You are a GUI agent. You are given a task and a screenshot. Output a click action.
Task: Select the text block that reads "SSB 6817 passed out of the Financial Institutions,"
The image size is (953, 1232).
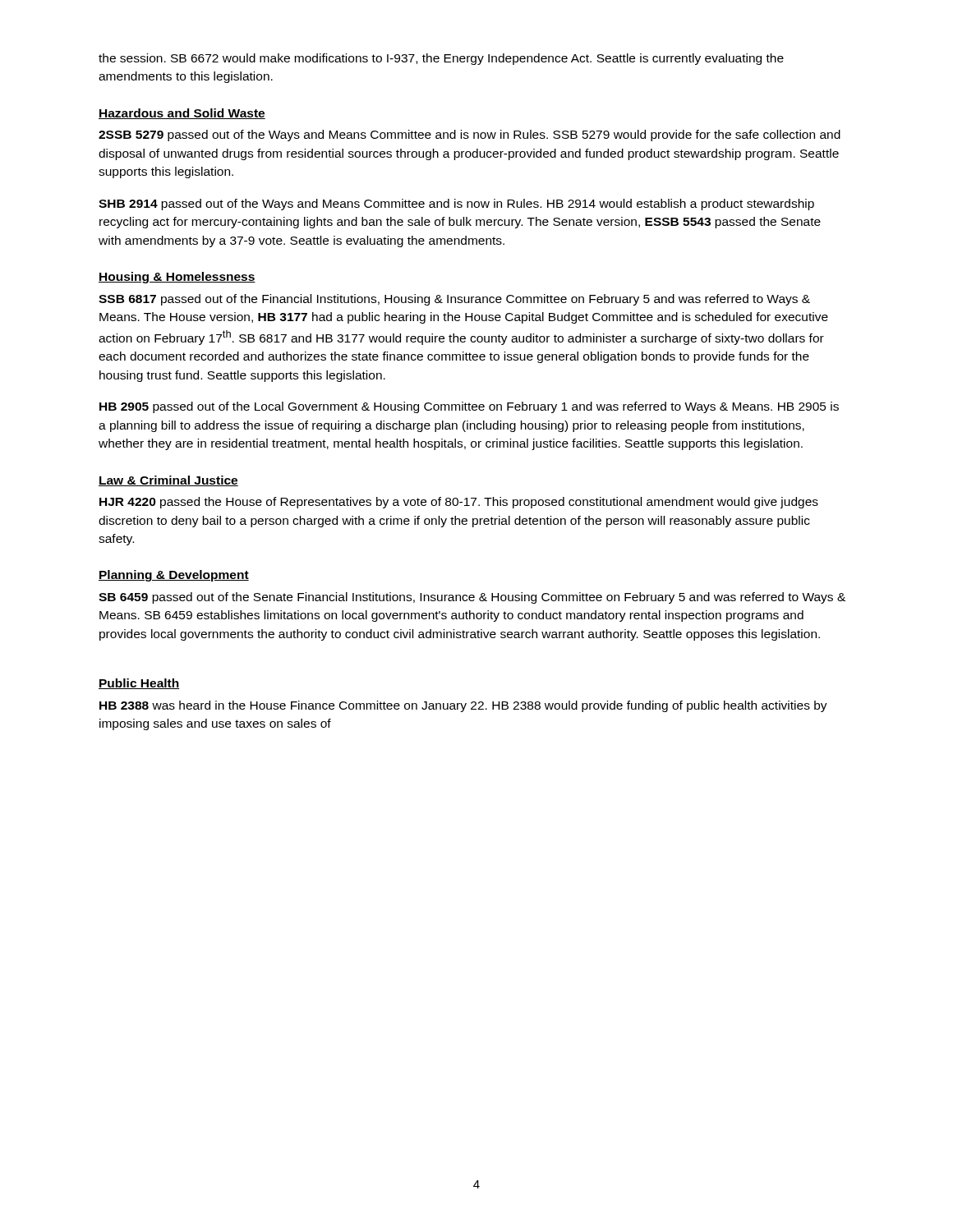pyautogui.click(x=463, y=337)
